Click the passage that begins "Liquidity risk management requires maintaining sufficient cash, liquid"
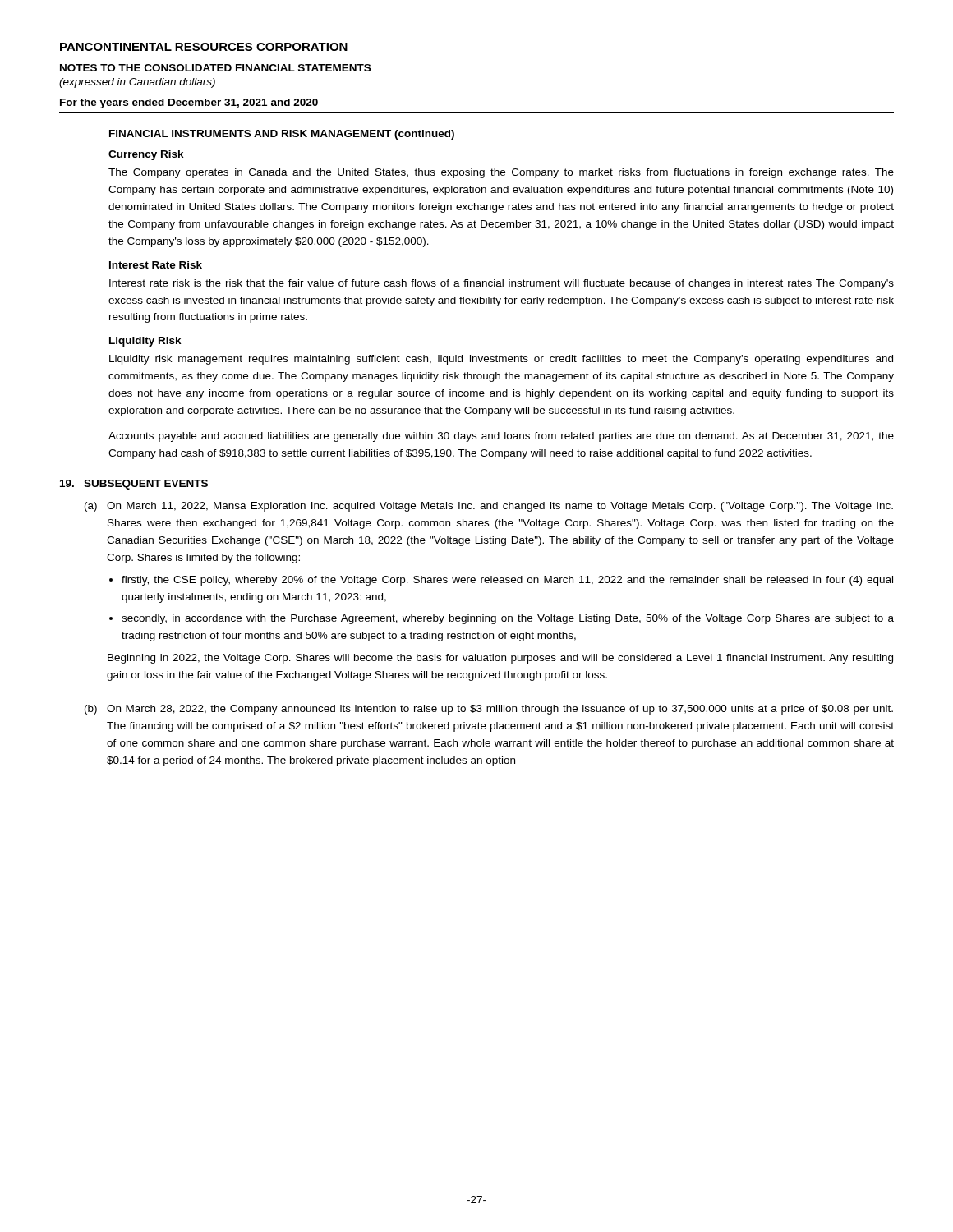Screen dimensions: 1232x953 pyautogui.click(x=501, y=385)
